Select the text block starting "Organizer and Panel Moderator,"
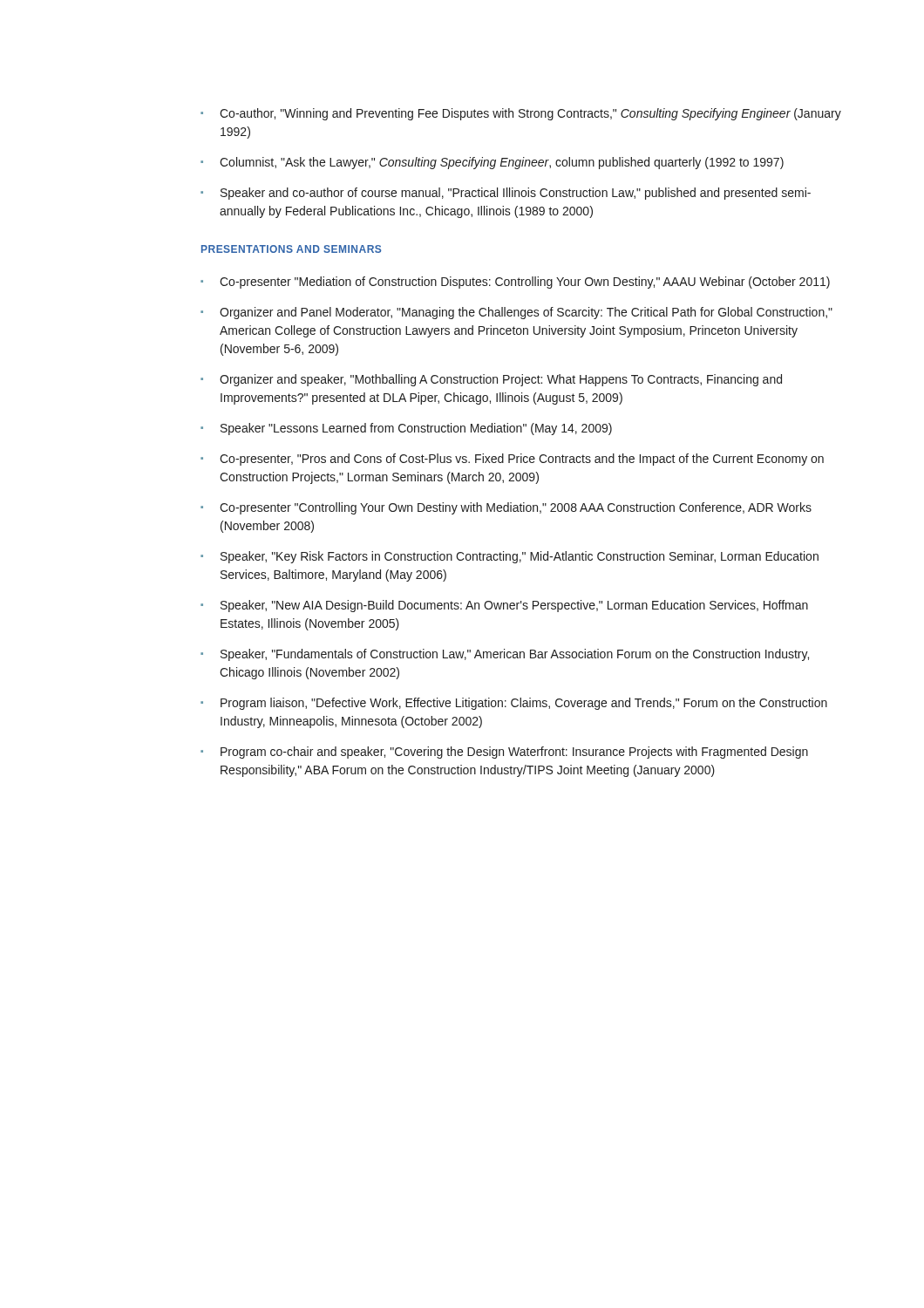The height and width of the screenshot is (1308, 924). point(526,330)
